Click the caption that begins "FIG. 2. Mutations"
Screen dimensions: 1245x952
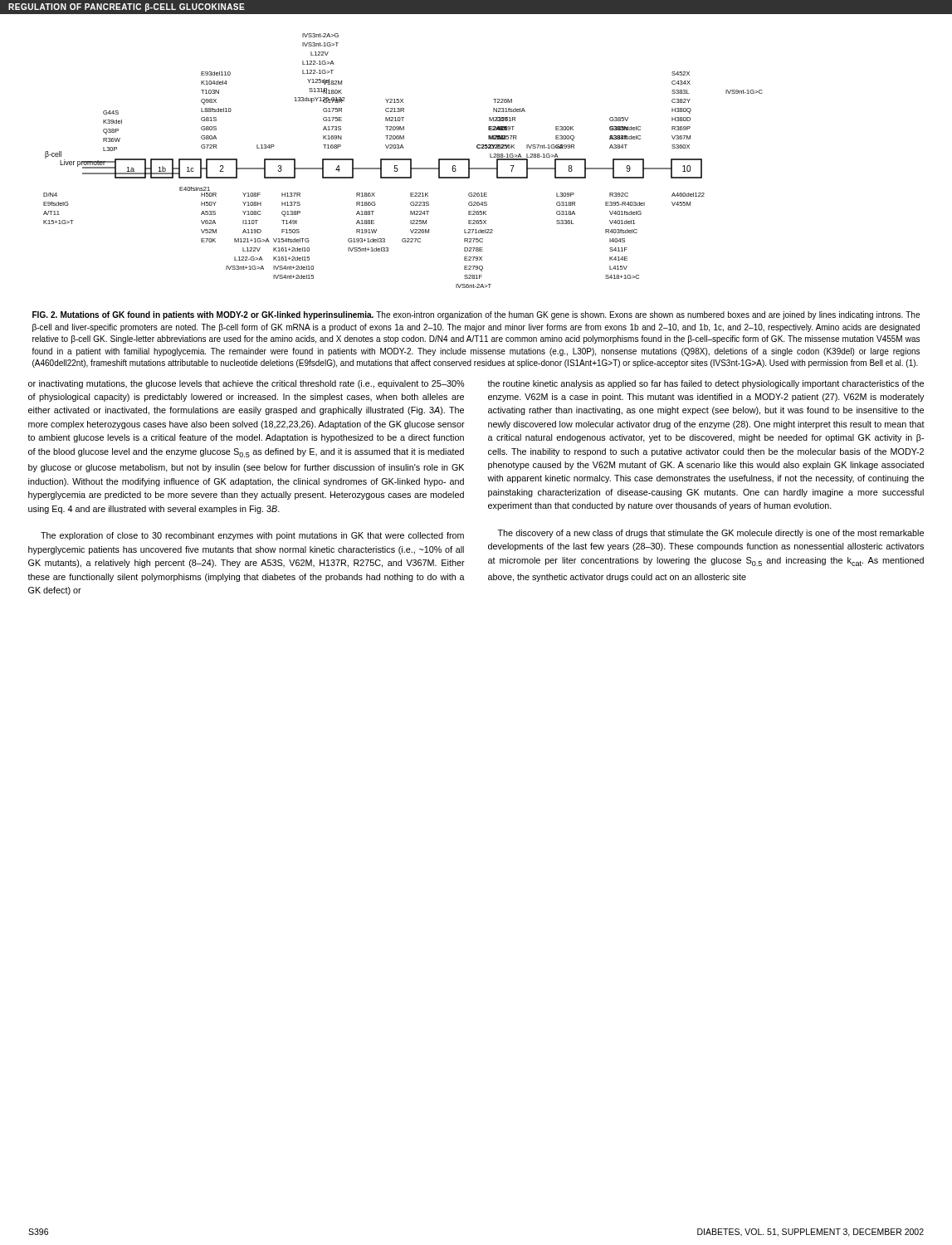pyautogui.click(x=476, y=339)
